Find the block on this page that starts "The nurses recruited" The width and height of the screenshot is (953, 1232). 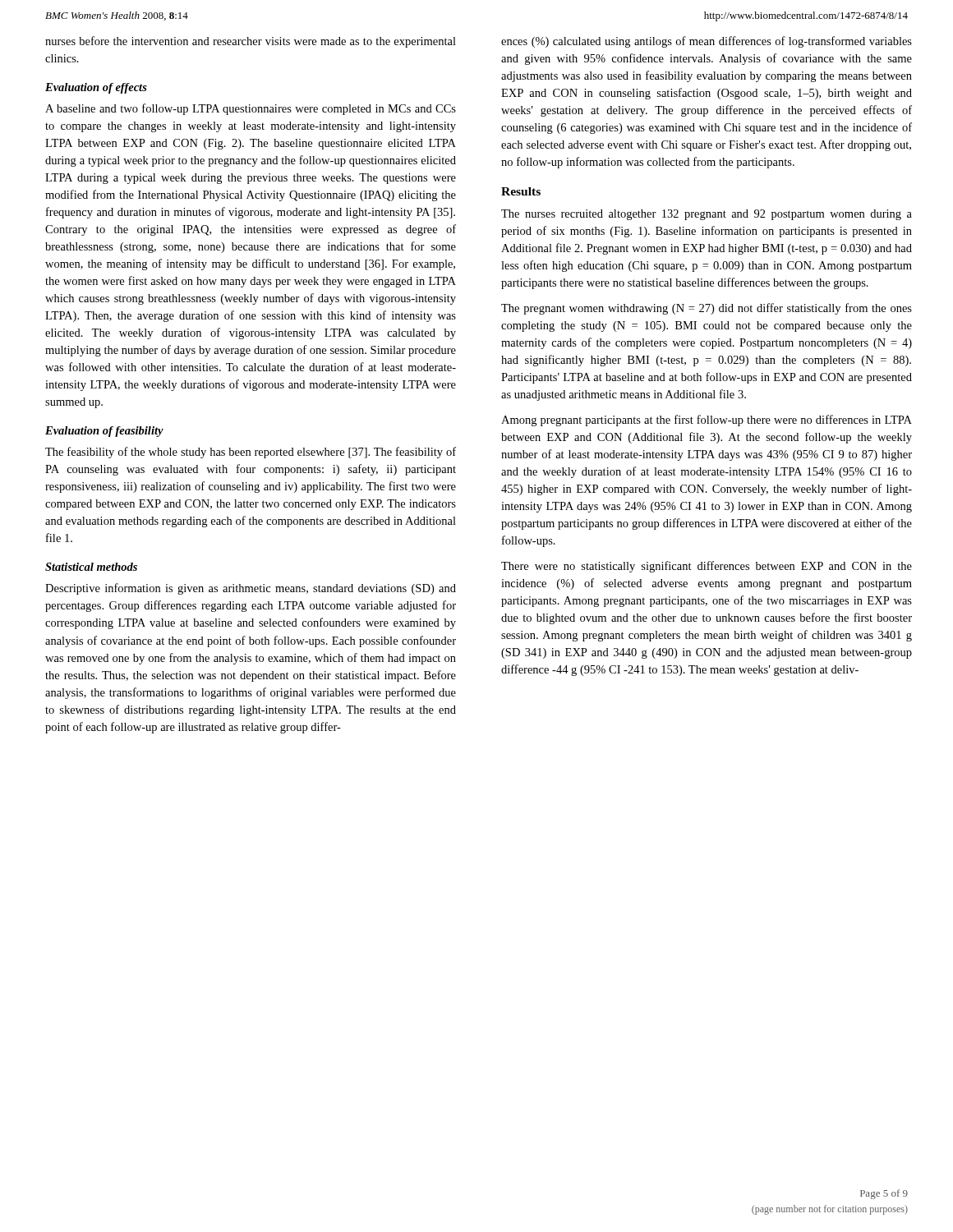coord(707,248)
